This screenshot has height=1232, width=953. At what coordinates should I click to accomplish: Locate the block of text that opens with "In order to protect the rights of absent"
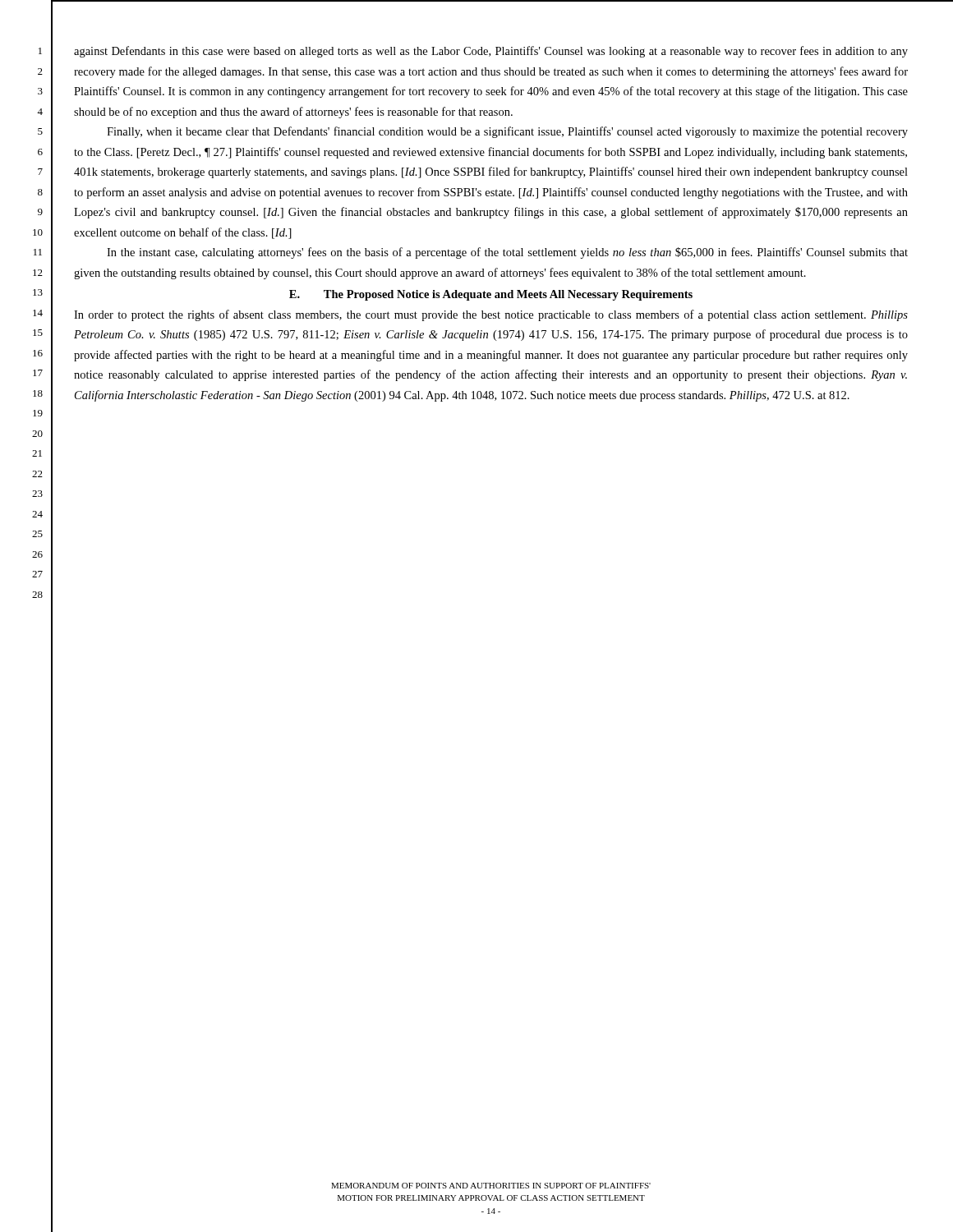pyautogui.click(x=491, y=354)
